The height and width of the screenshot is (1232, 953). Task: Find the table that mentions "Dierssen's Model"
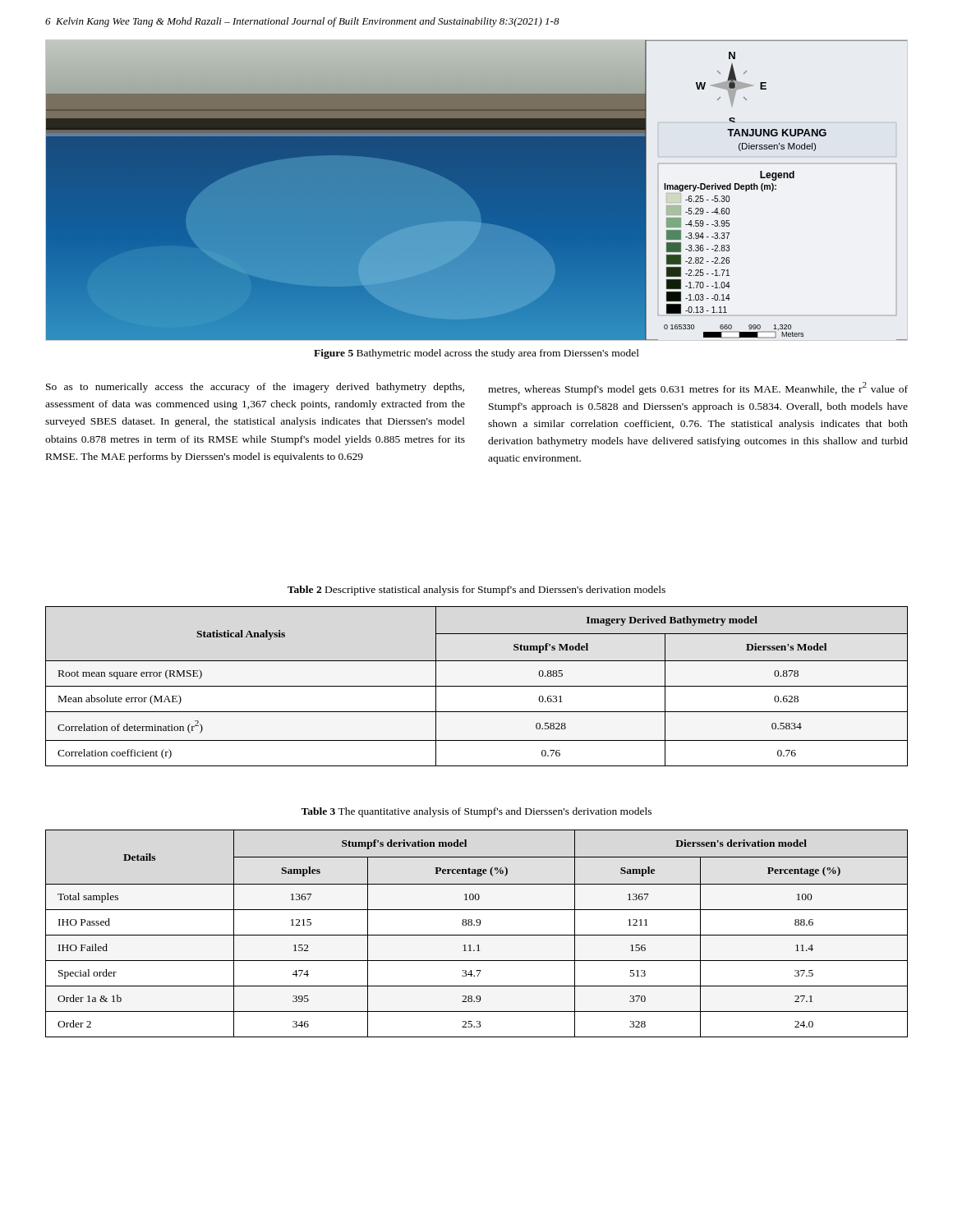(x=476, y=686)
